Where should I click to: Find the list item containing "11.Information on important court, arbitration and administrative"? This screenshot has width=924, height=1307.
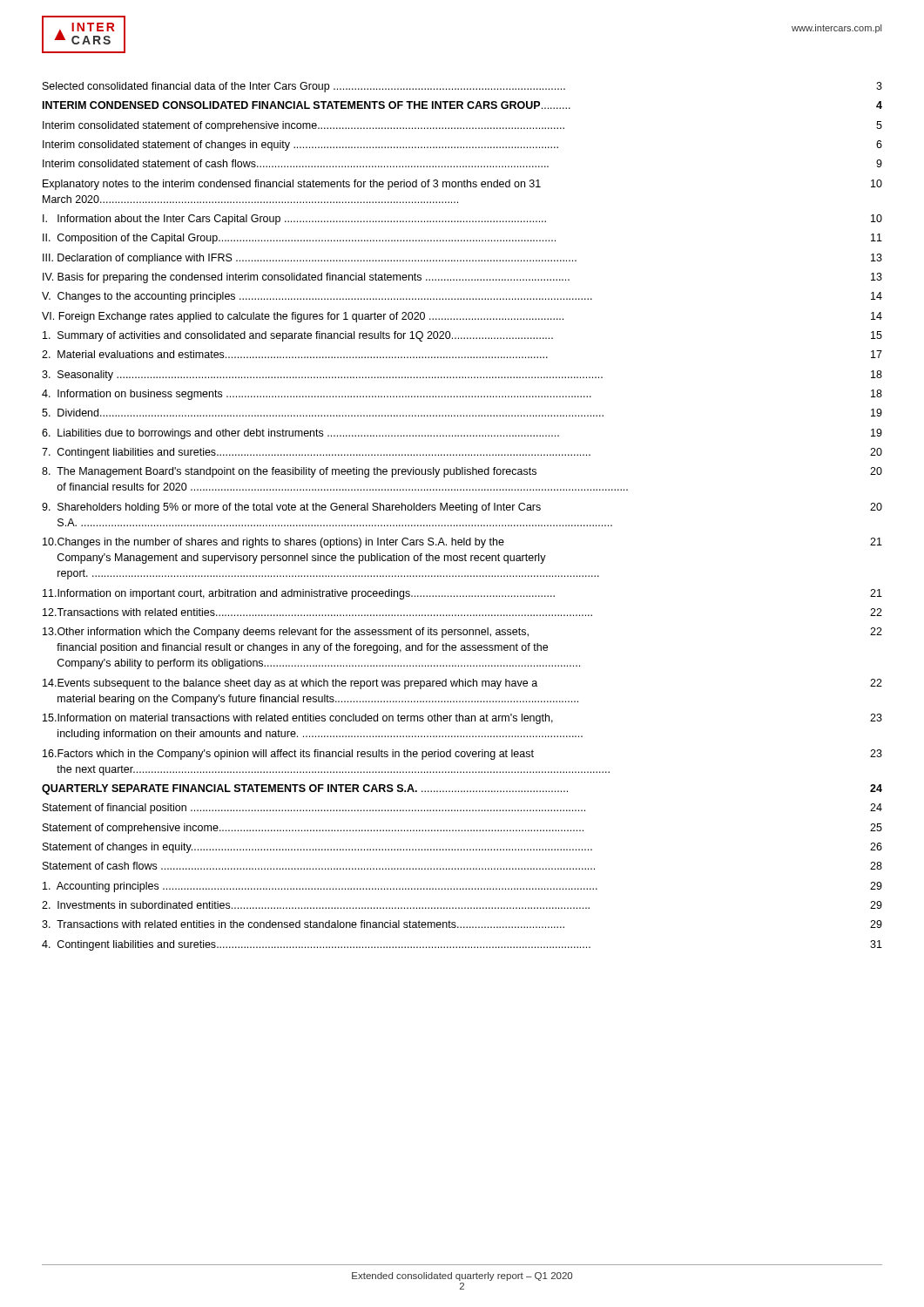[462, 593]
